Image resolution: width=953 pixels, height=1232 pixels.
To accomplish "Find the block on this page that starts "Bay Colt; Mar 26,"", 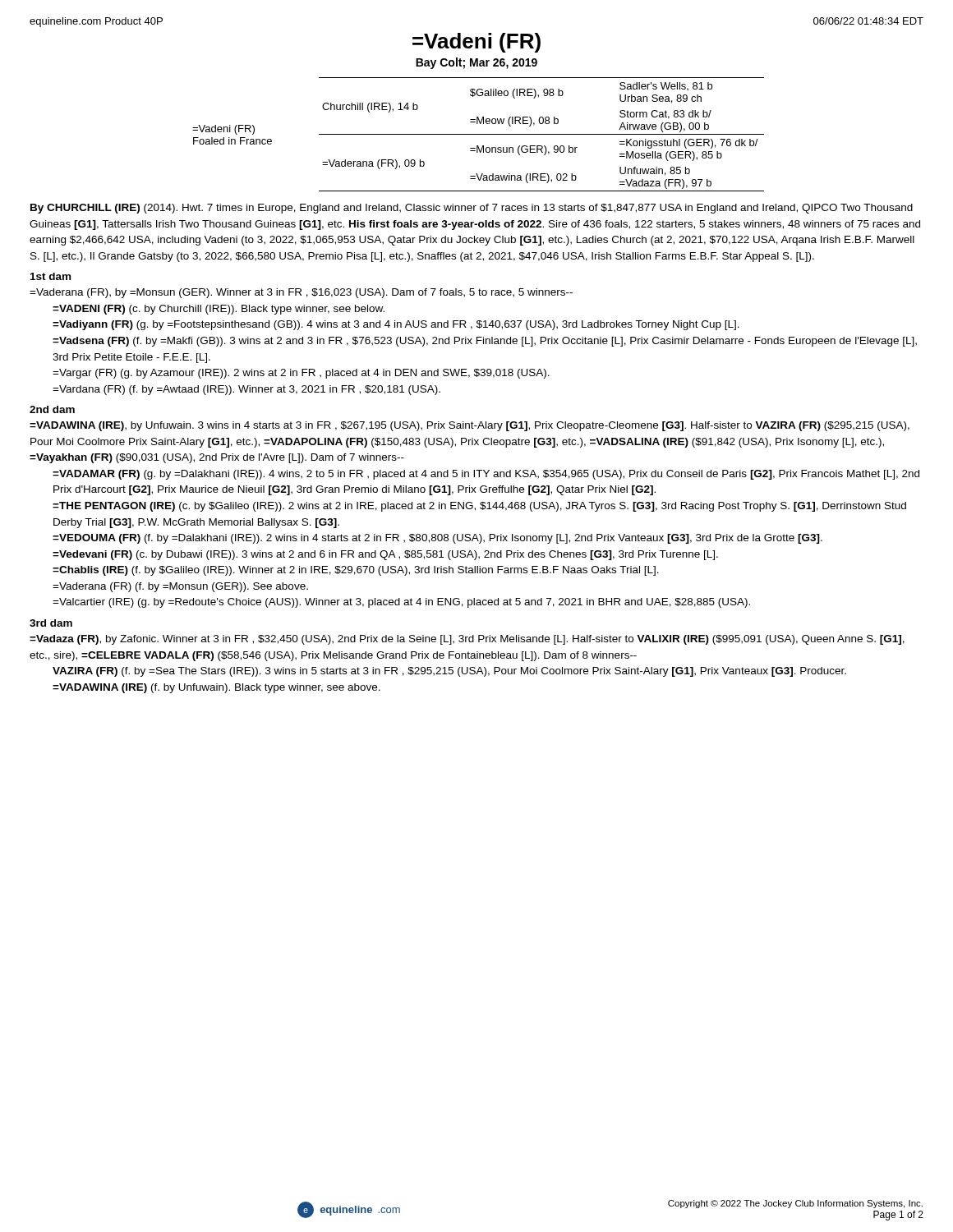I will (x=476, y=62).
